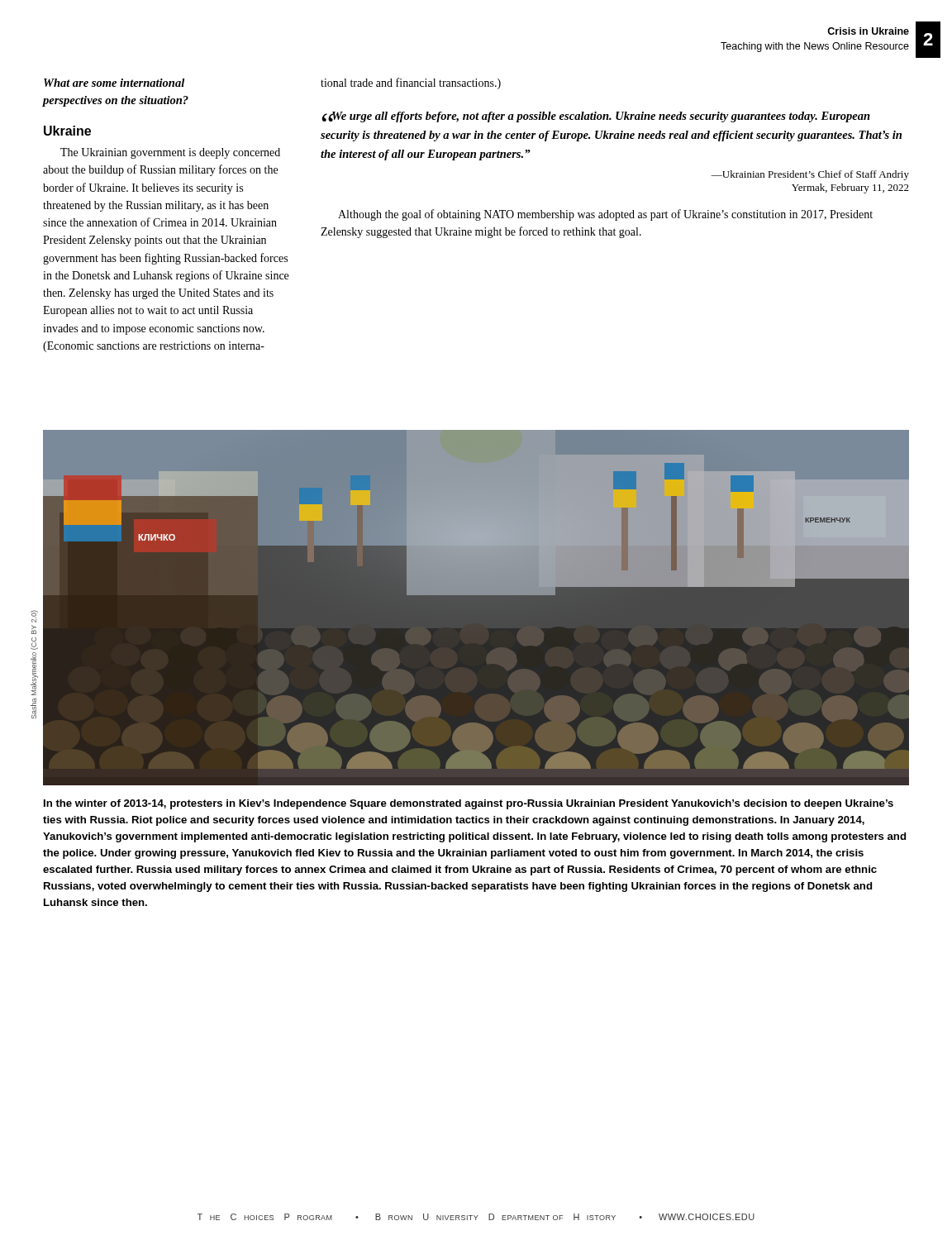The height and width of the screenshot is (1240, 952).
Task: Find the photo
Action: [x=476, y=608]
